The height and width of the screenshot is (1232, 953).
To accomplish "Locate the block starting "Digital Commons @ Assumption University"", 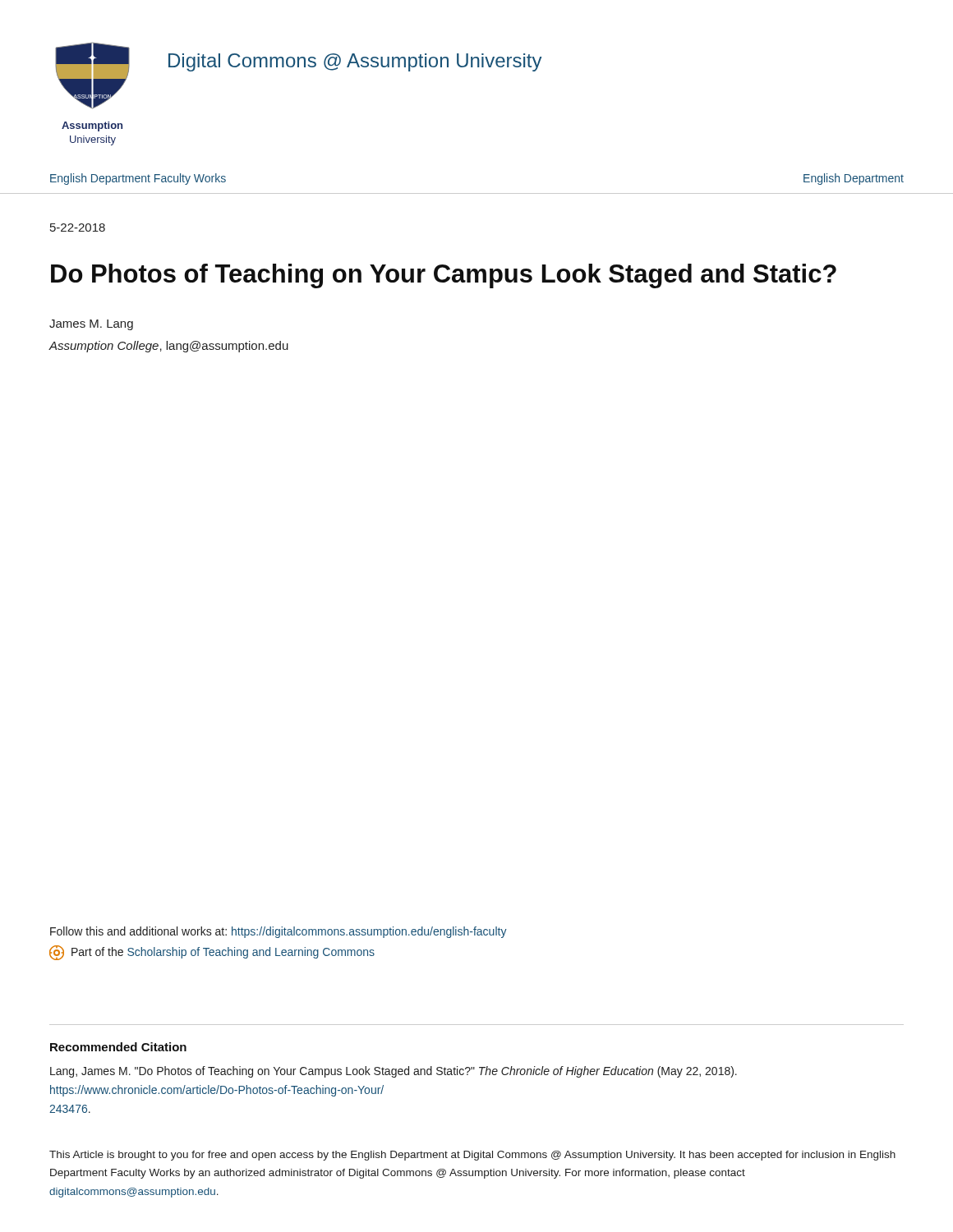I will point(354,60).
